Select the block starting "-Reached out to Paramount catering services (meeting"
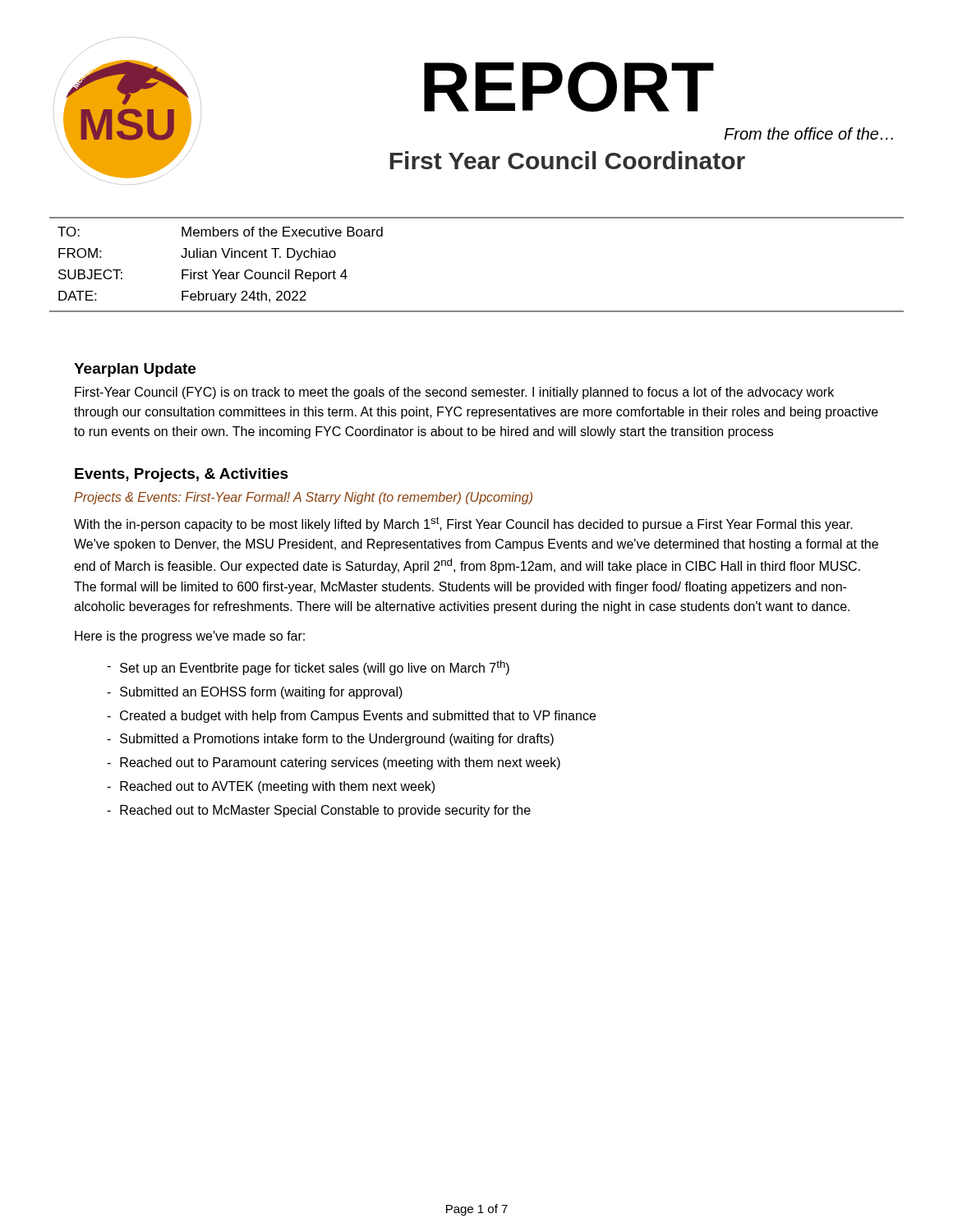953x1232 pixels. point(334,763)
